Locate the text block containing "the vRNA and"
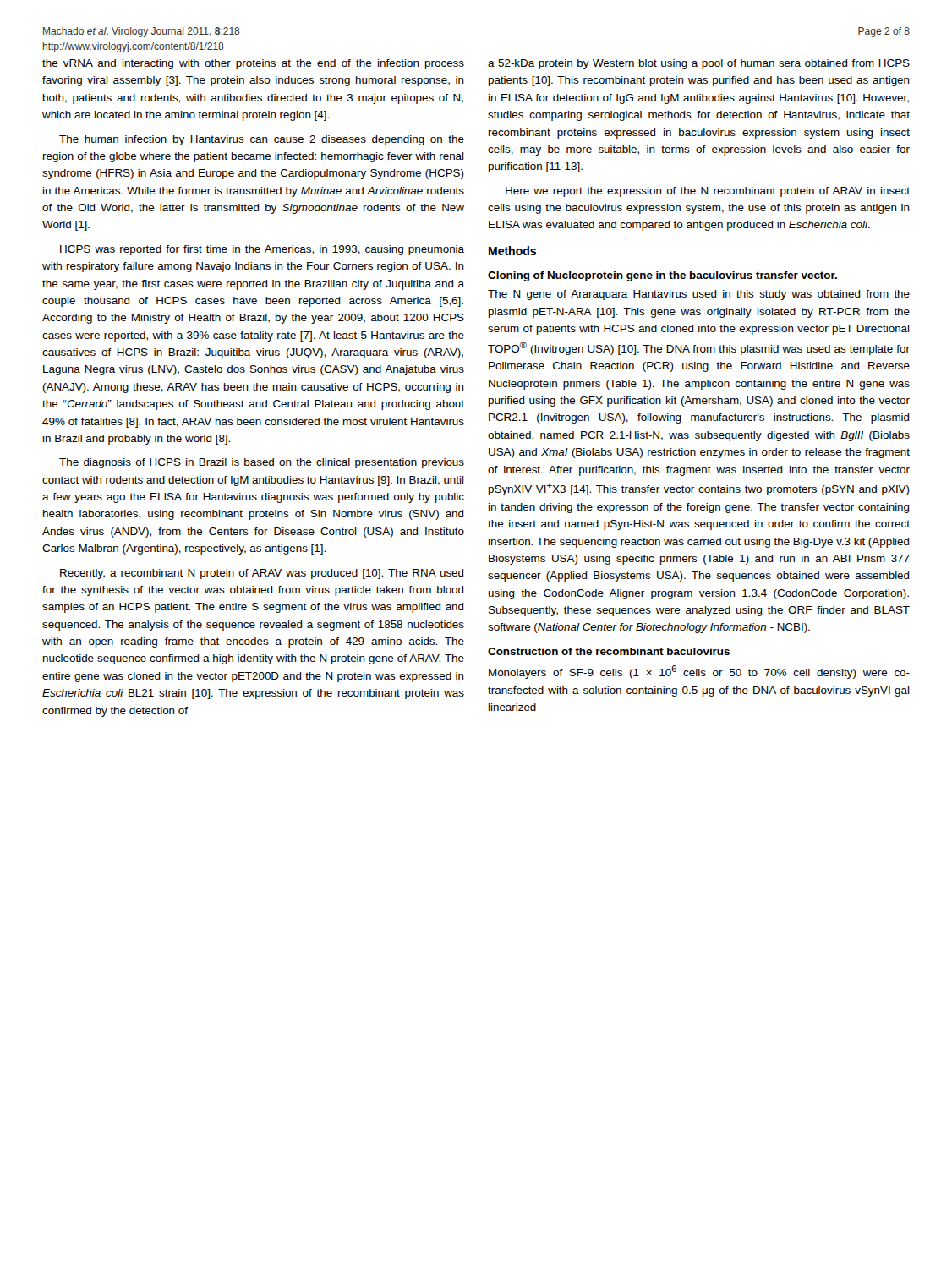This screenshot has height=1268, width=952. point(253,89)
